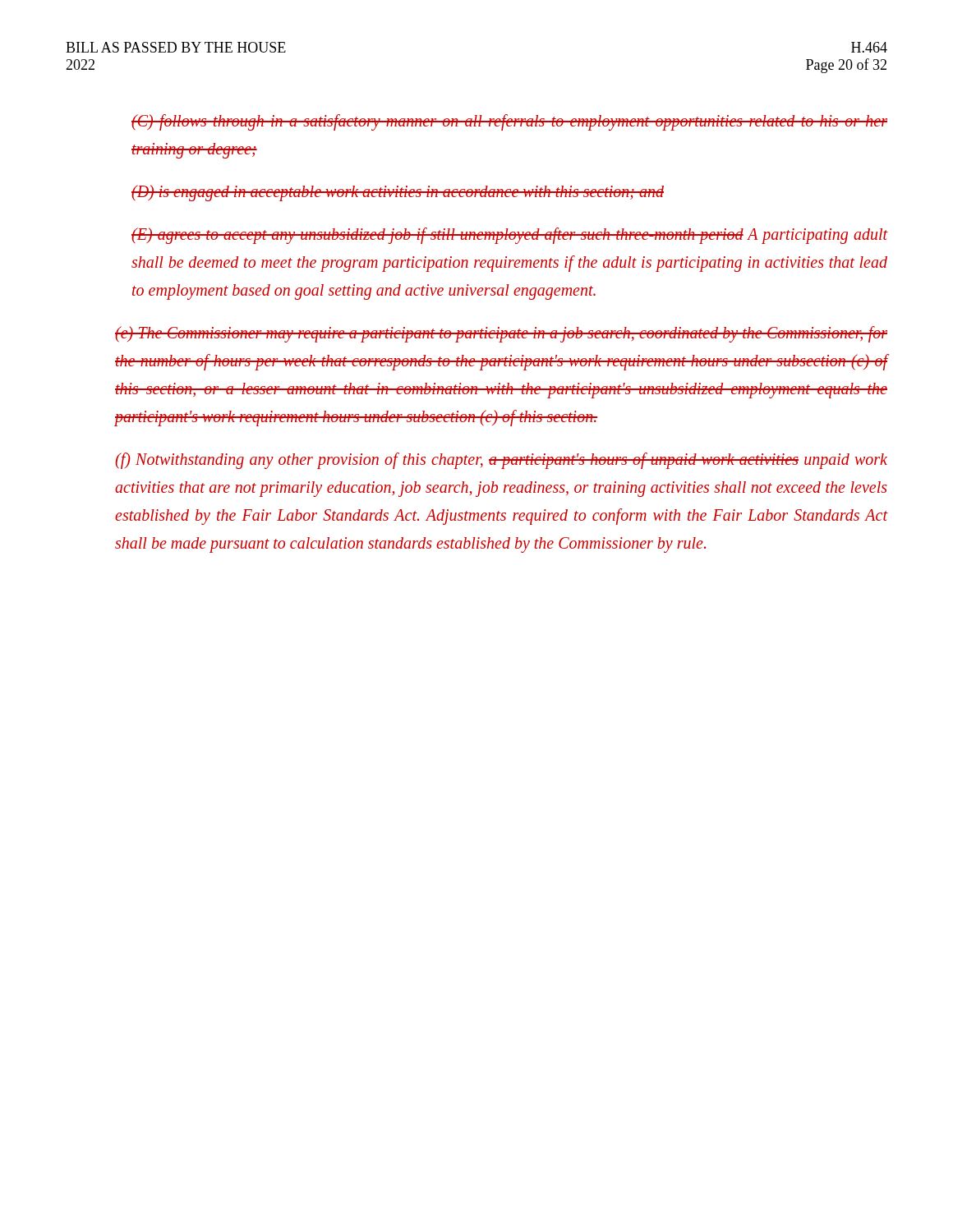The image size is (953, 1232).
Task: Click the passage that begins "(D) is engaged in acceptable work"
Action: (x=398, y=191)
